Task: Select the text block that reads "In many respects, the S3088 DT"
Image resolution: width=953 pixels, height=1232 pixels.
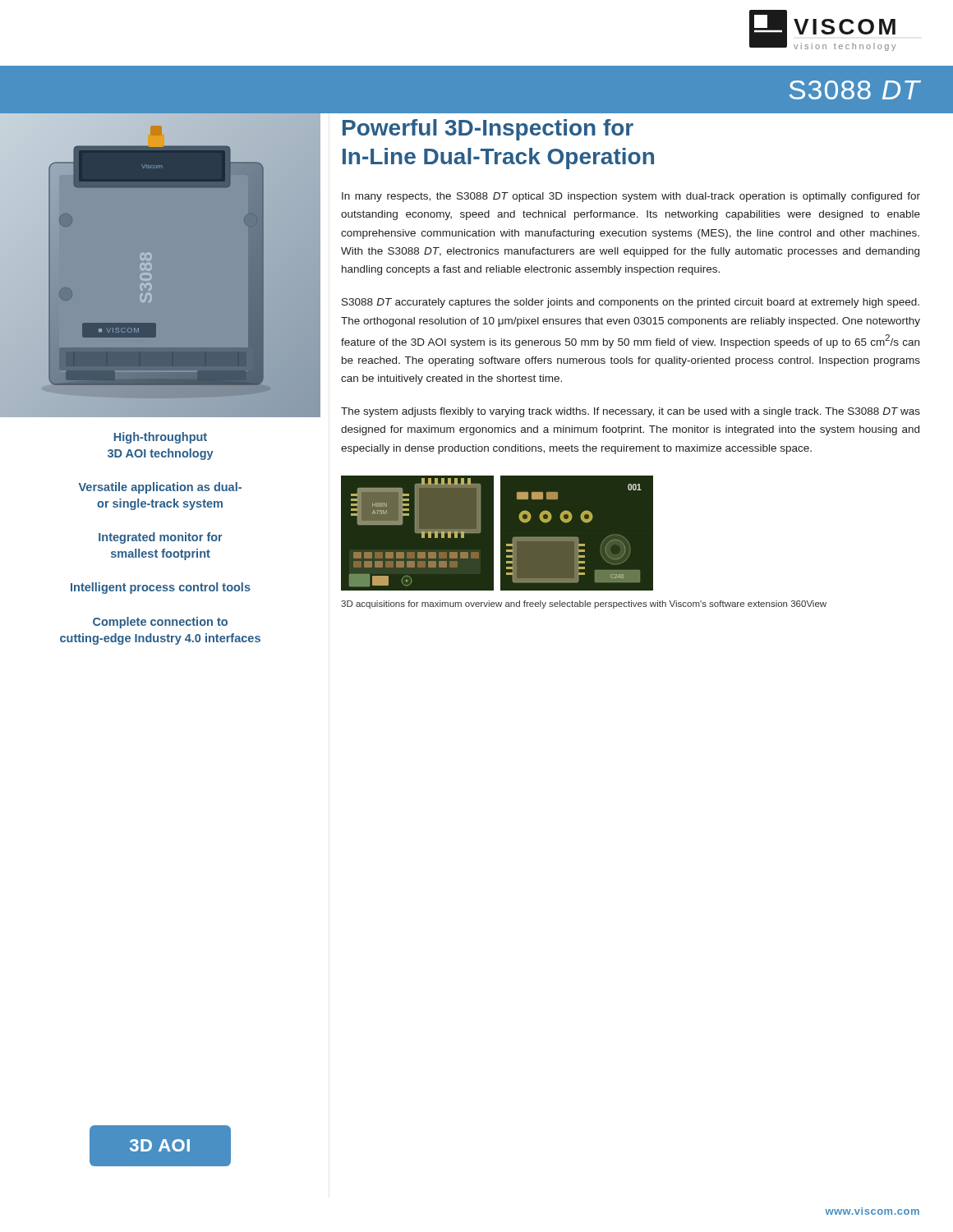Action: [x=631, y=232]
